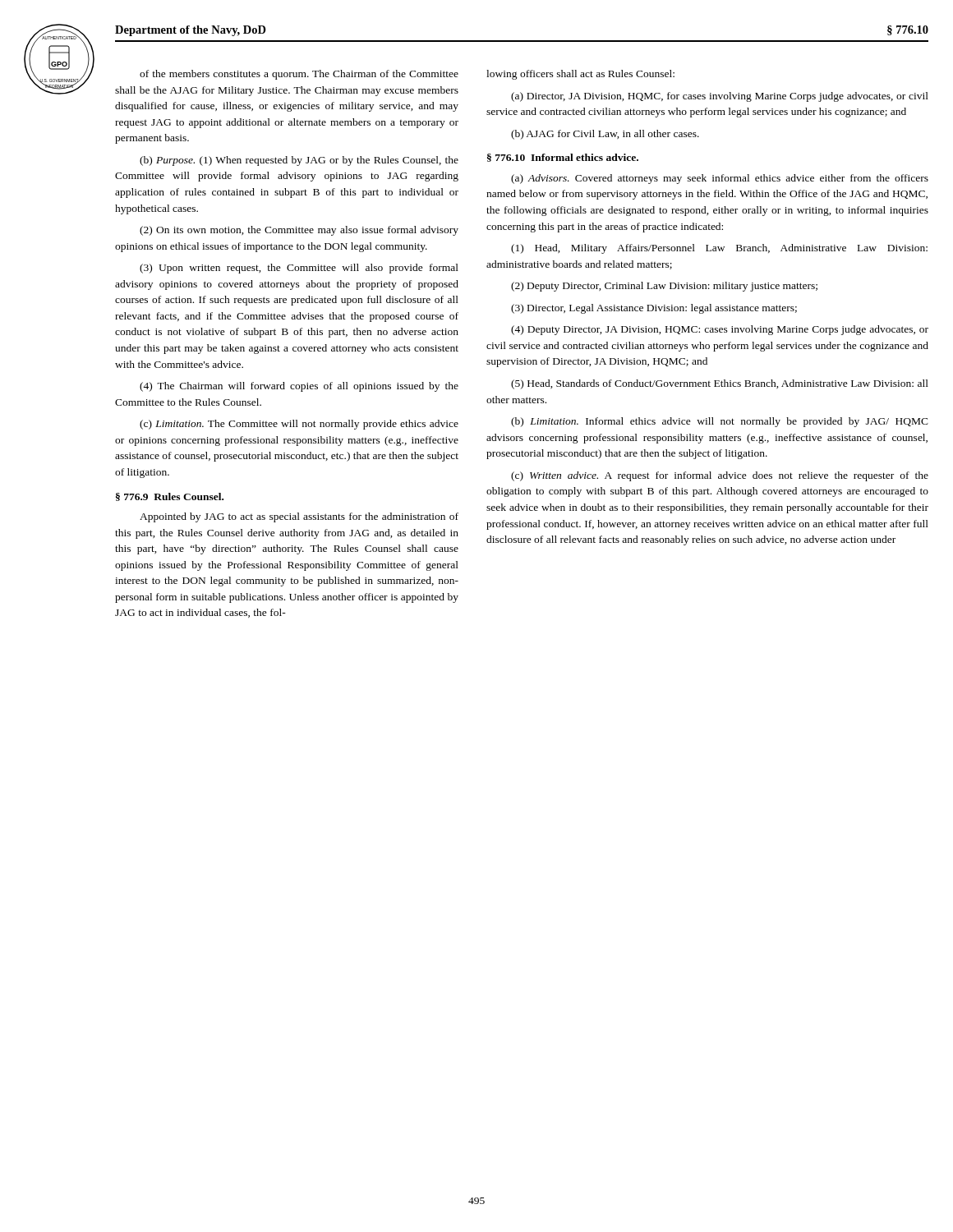Select the text starting "(2) Deputy Director, Criminal Law"
Screen dimensions: 1232x953
[707, 286]
